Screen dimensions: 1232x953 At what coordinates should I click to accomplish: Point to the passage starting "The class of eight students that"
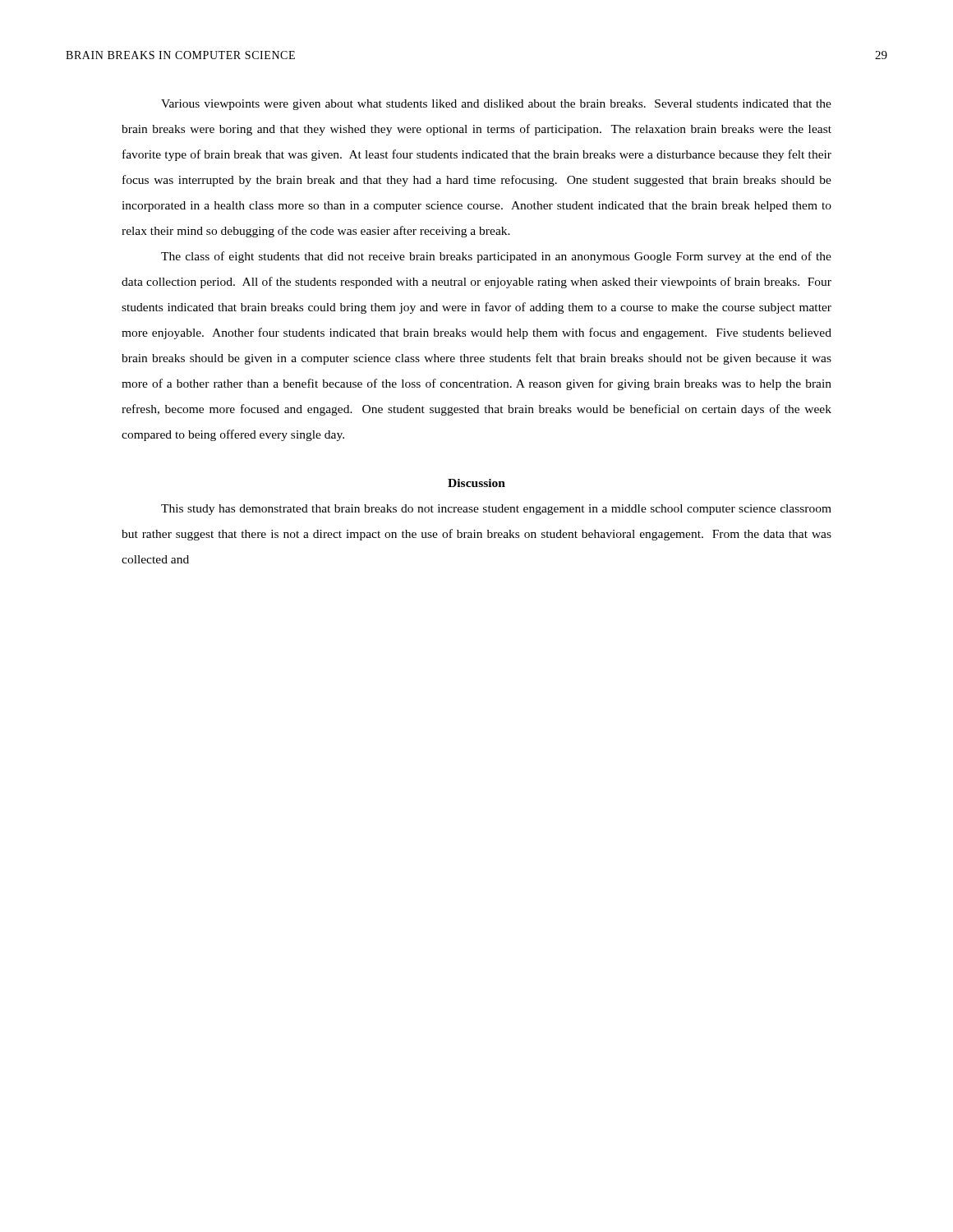pos(476,345)
